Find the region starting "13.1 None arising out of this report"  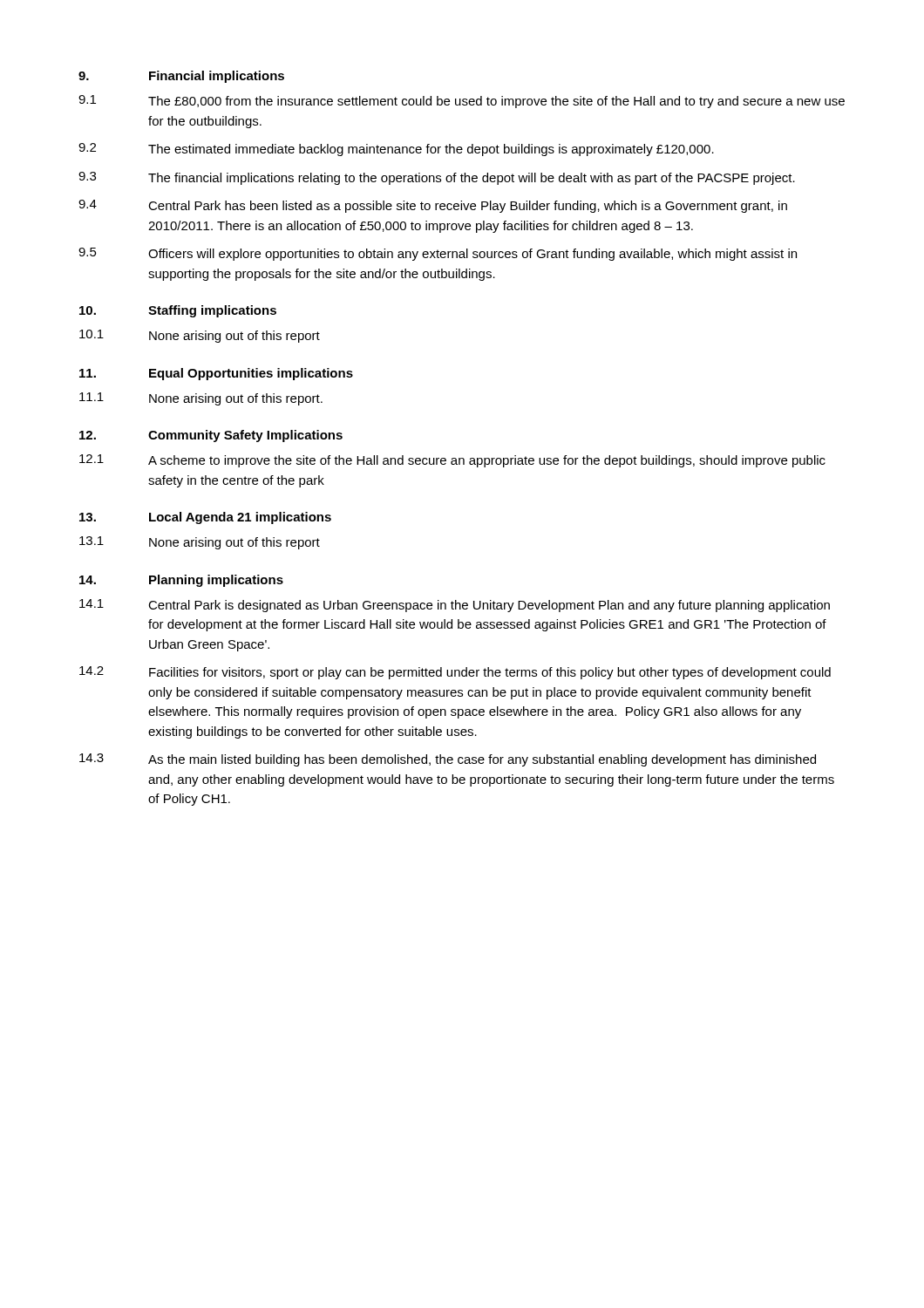point(200,543)
